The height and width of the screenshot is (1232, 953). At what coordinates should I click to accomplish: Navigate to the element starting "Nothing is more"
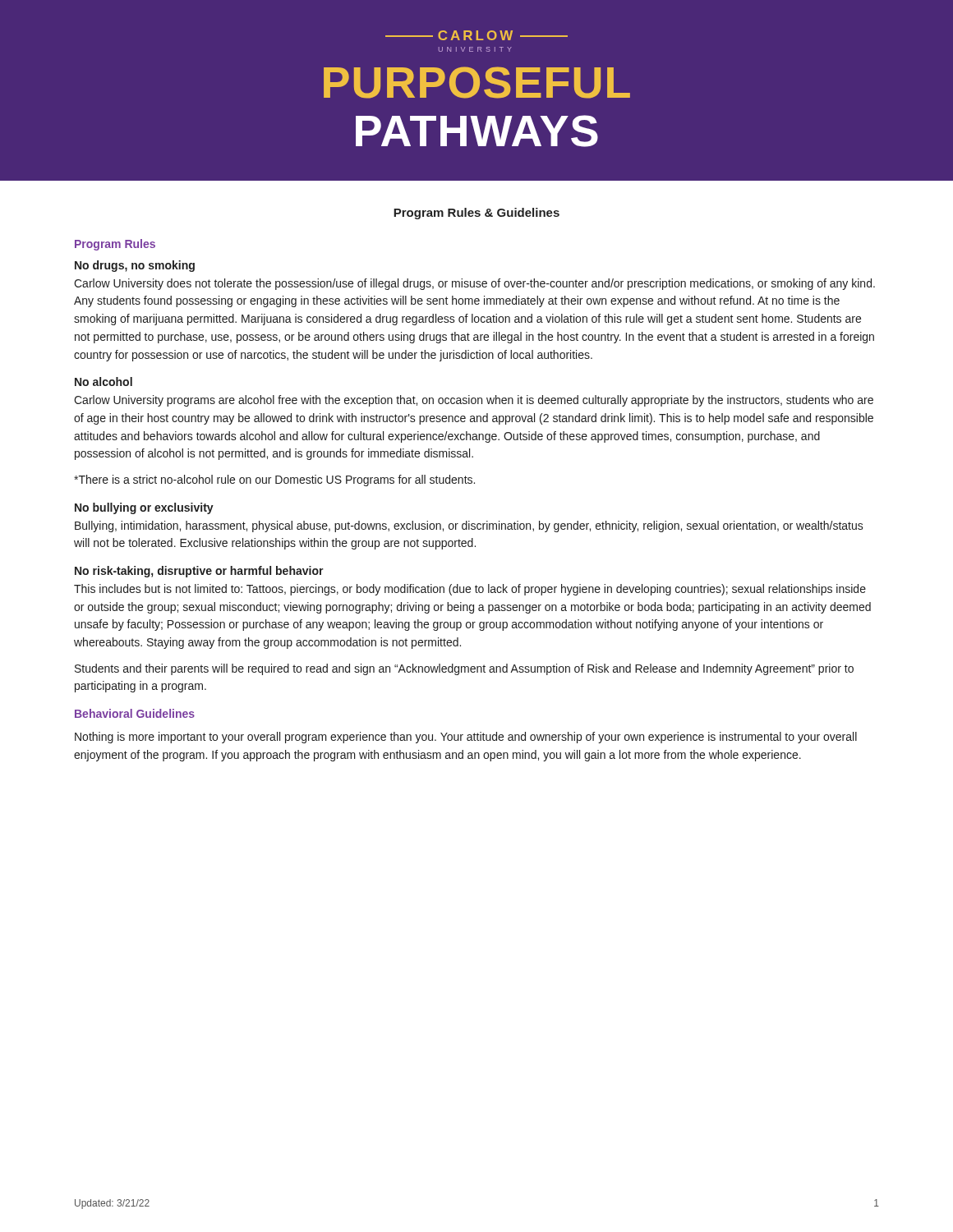466,746
